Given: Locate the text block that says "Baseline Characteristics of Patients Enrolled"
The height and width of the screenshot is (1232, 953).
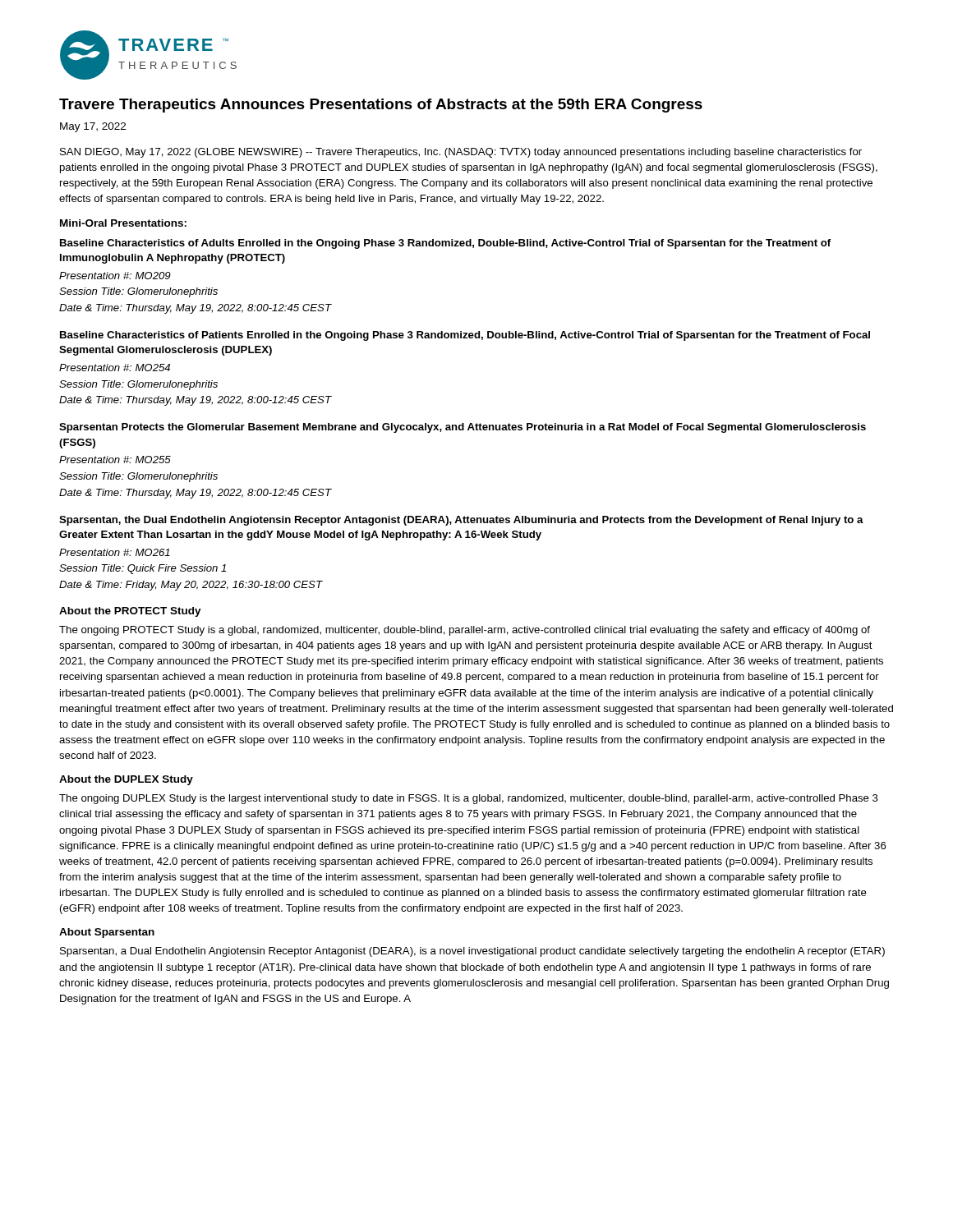Looking at the screenshot, I should (465, 336).
